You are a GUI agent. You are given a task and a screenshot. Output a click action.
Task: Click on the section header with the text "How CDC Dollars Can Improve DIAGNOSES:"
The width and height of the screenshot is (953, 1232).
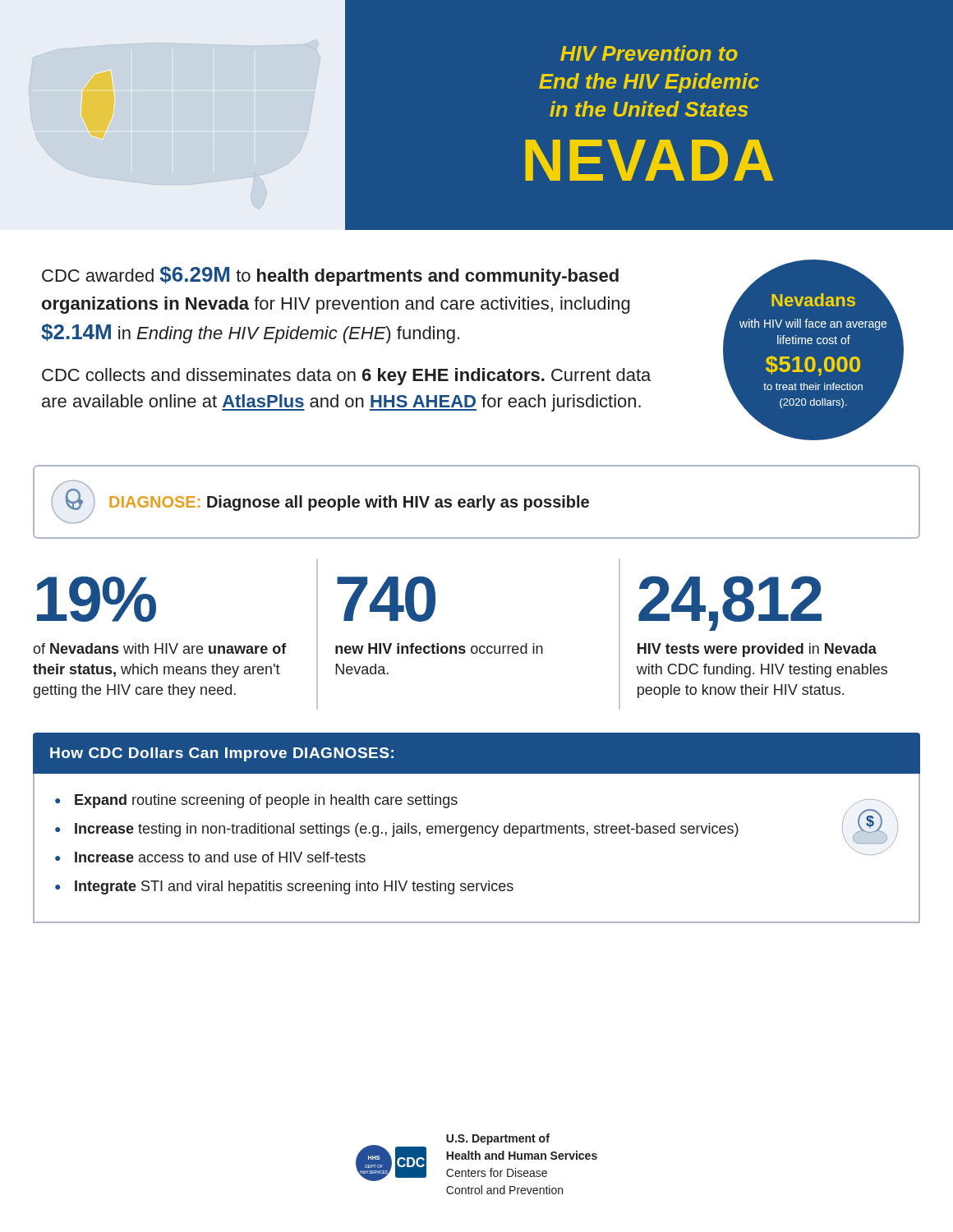tap(222, 752)
